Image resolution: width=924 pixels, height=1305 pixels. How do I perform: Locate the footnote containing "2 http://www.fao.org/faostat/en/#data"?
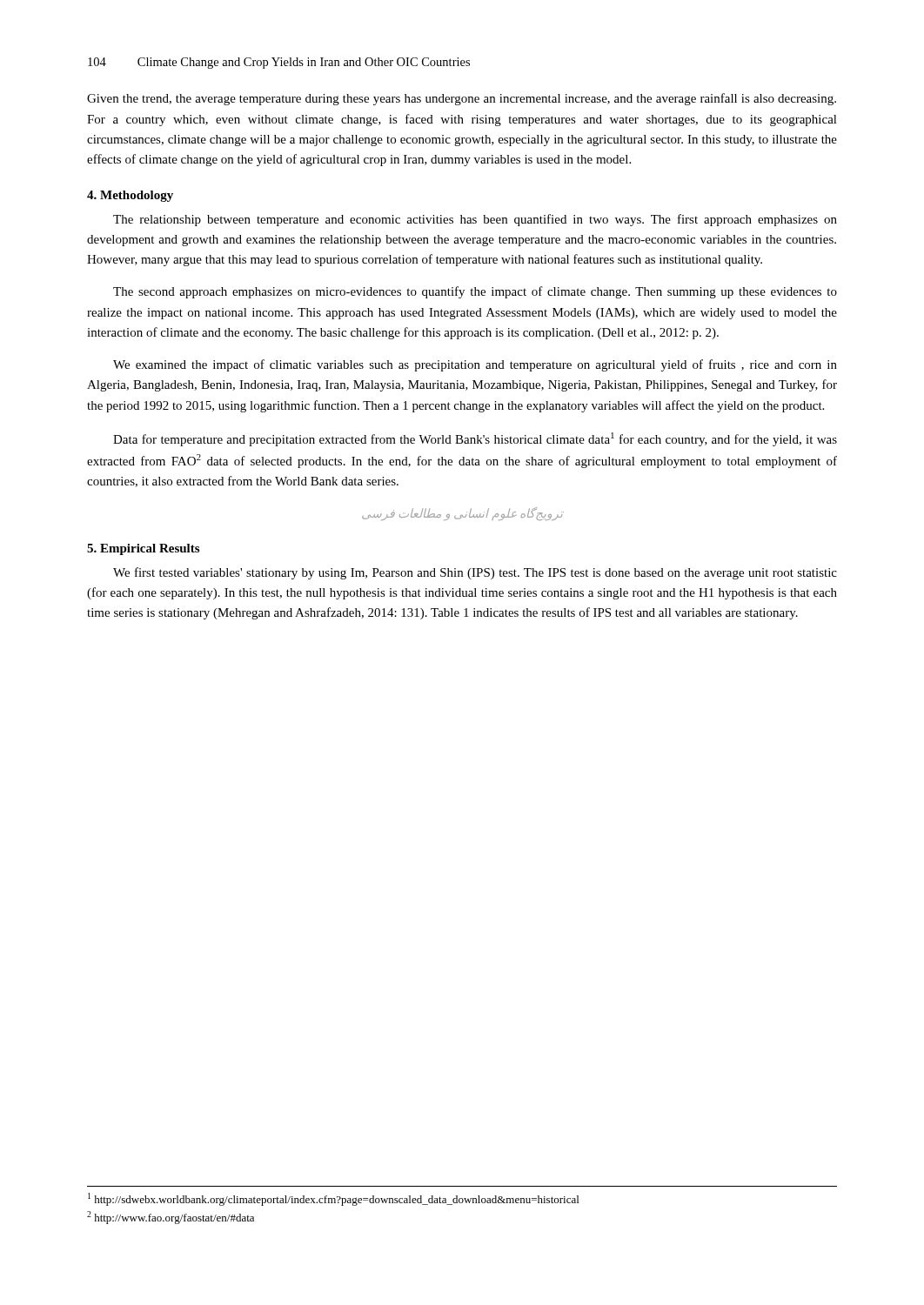(x=171, y=1217)
